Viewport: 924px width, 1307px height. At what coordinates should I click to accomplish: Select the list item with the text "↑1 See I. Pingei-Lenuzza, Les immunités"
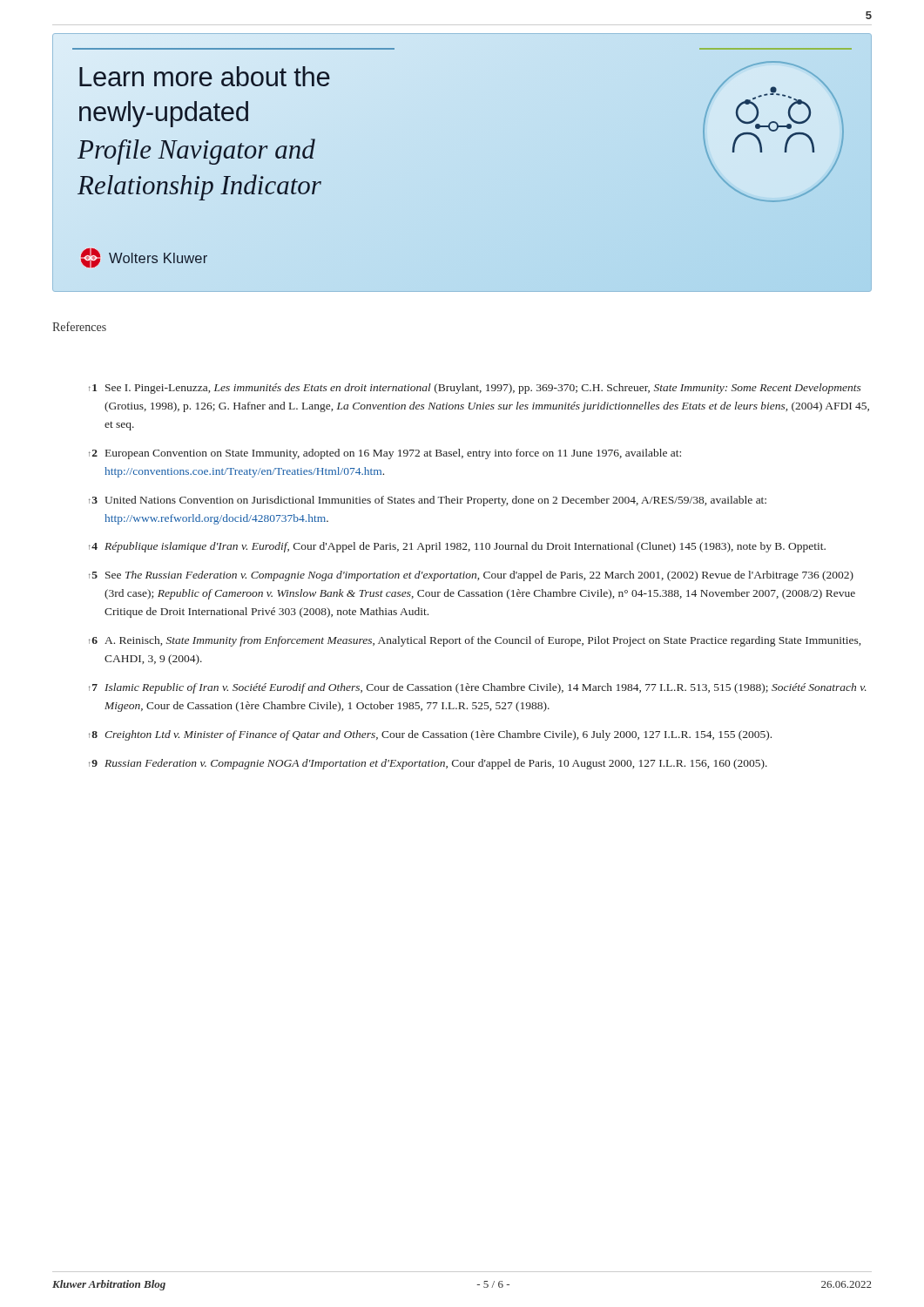[462, 406]
